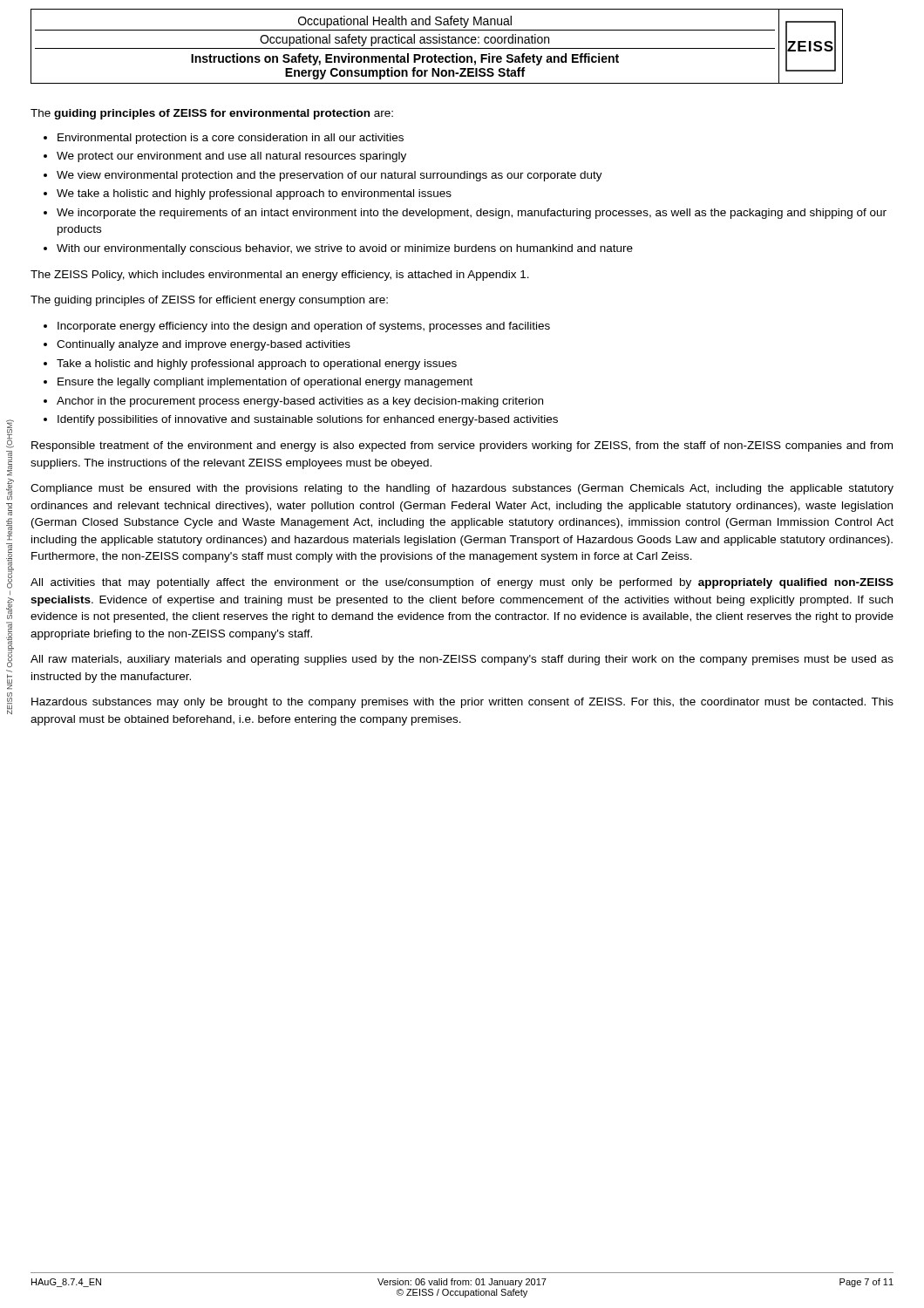Find the text block that reads "The guiding principles of ZEISS for environmental protection"

coord(212,113)
